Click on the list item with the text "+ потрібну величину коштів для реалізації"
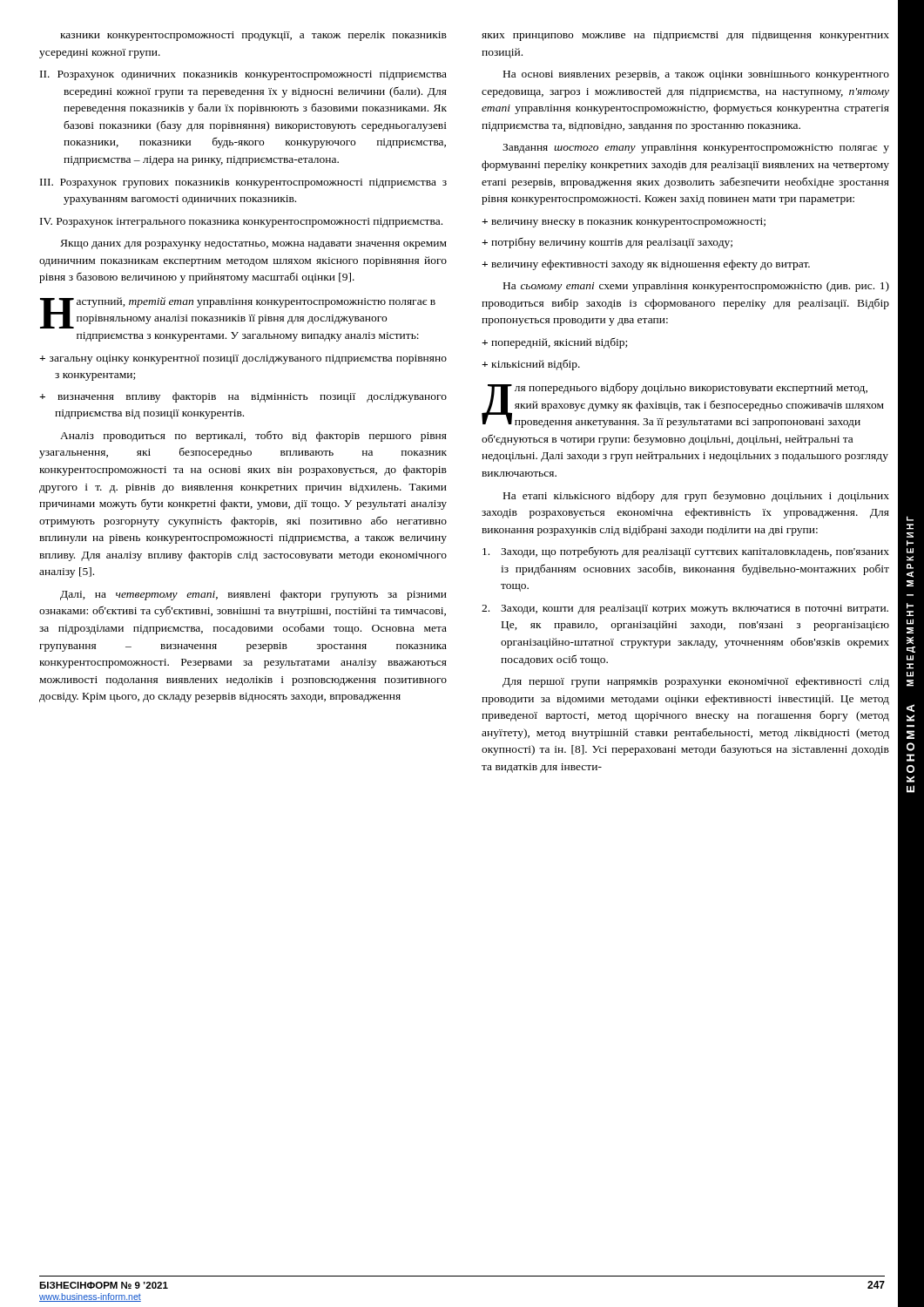Image resolution: width=924 pixels, height=1307 pixels. point(607,242)
